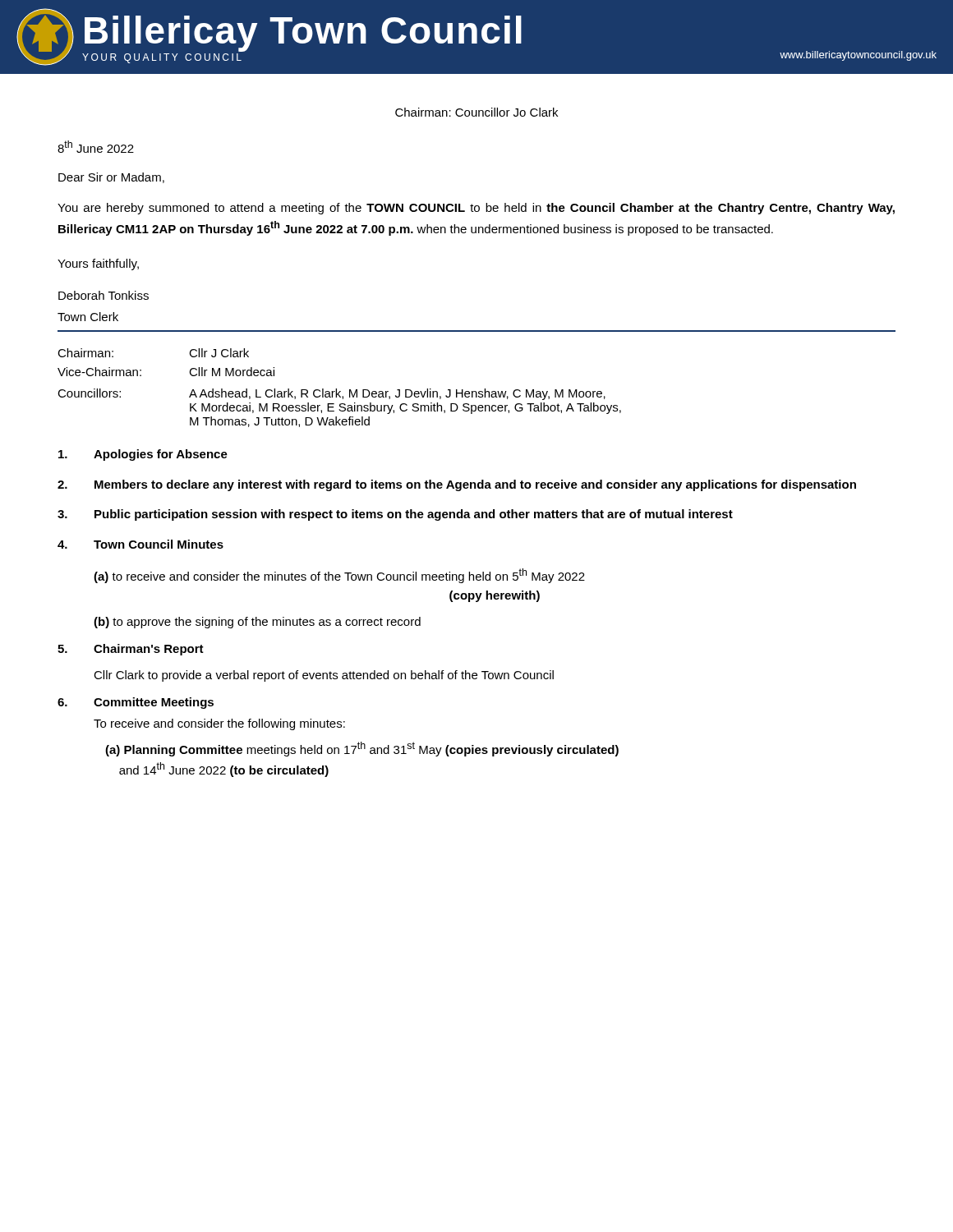
Task: Locate the element starting "3. Public participation"
Action: 476,514
